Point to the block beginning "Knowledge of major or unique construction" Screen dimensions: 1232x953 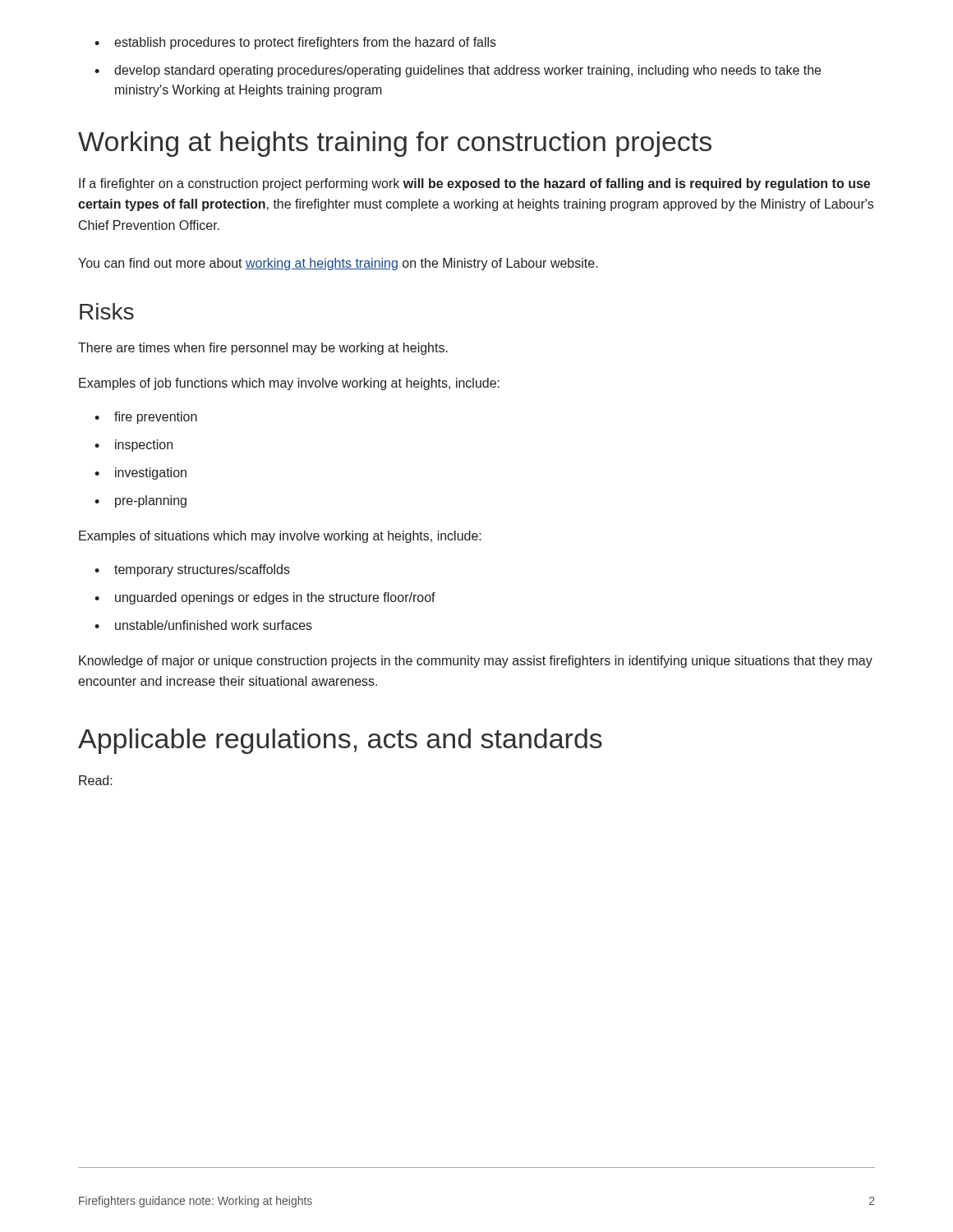[476, 671]
